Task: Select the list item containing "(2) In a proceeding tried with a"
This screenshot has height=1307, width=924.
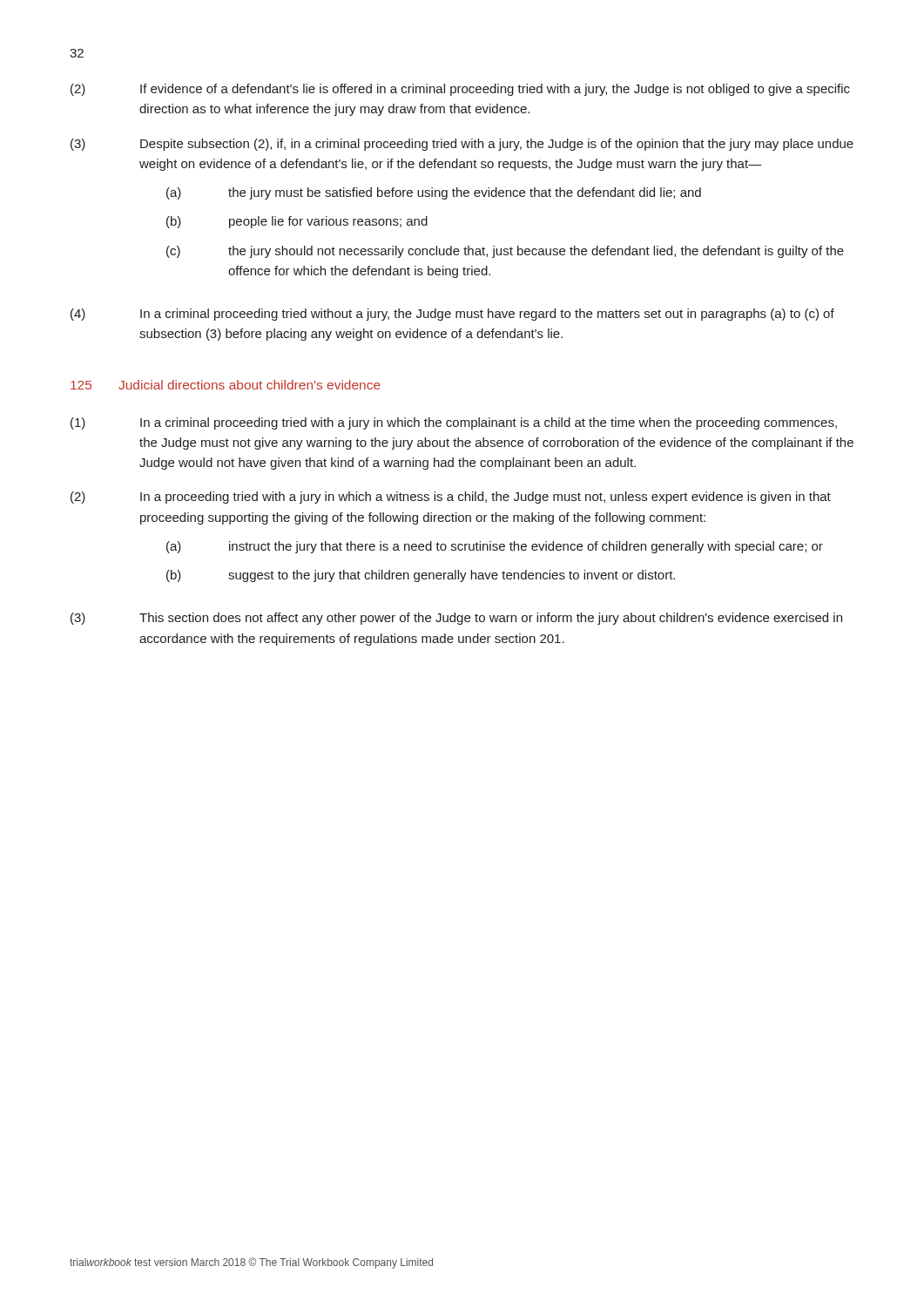Action: [462, 540]
